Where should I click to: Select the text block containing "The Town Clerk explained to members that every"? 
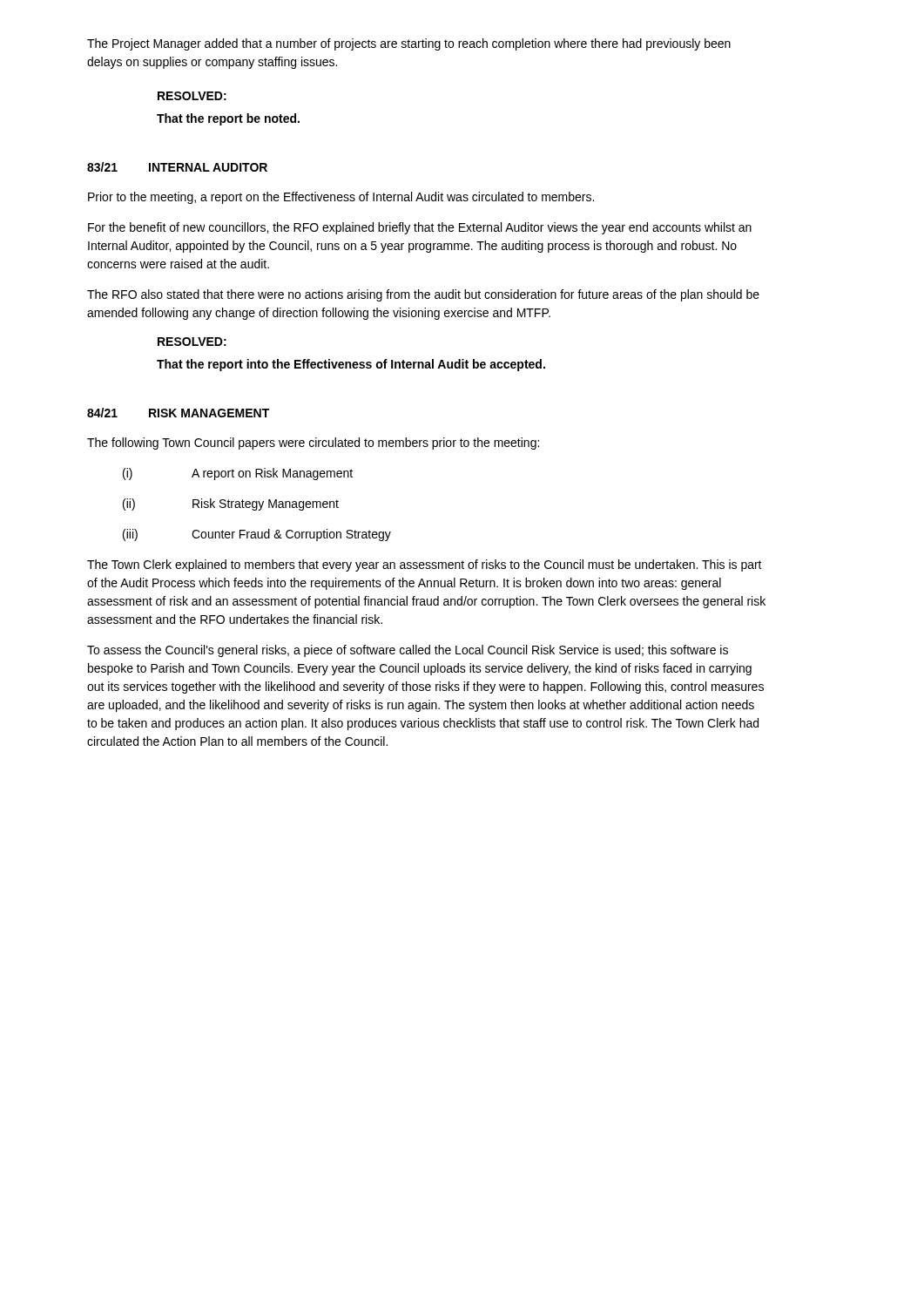(426, 592)
